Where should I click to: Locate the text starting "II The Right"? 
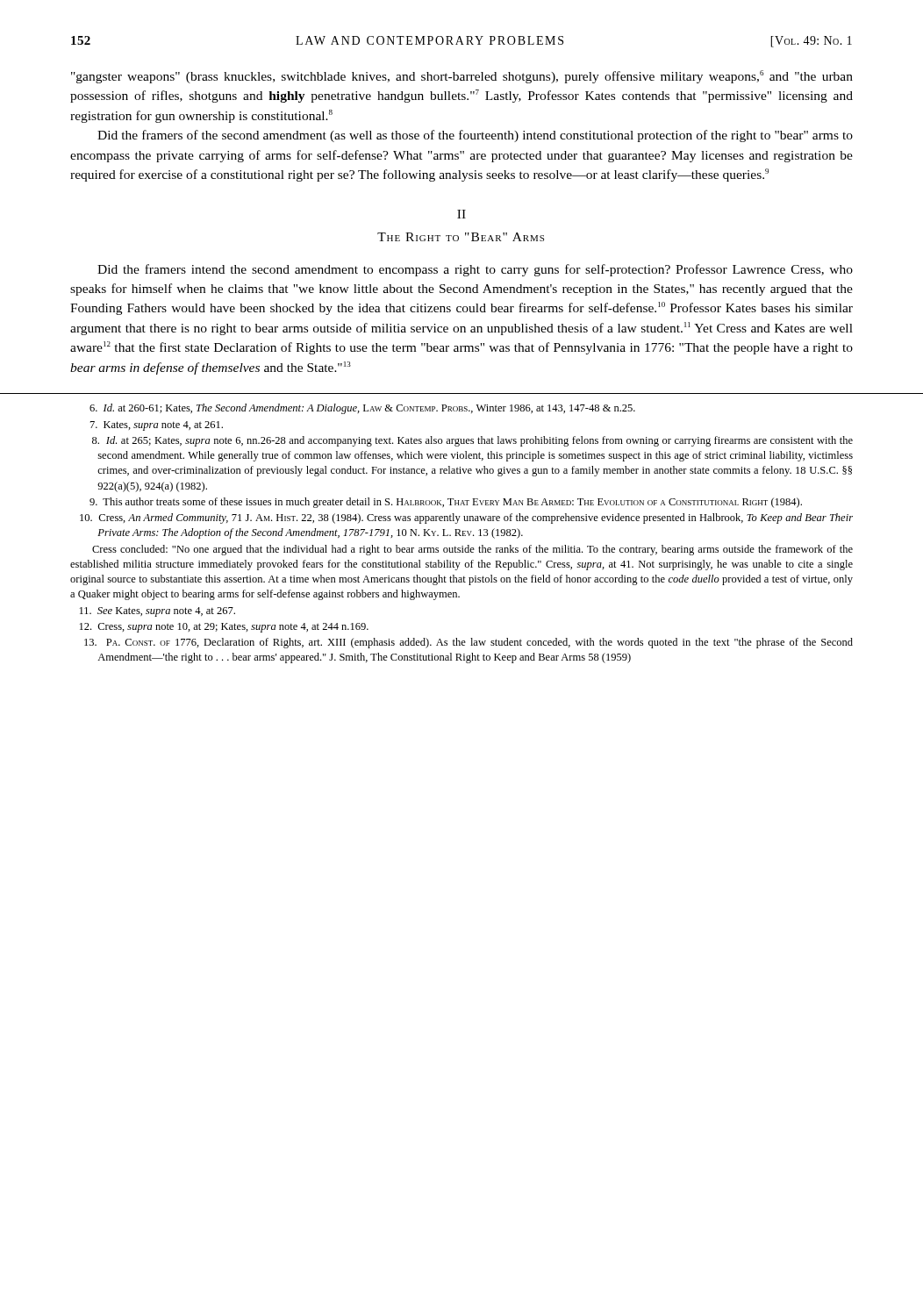point(462,225)
